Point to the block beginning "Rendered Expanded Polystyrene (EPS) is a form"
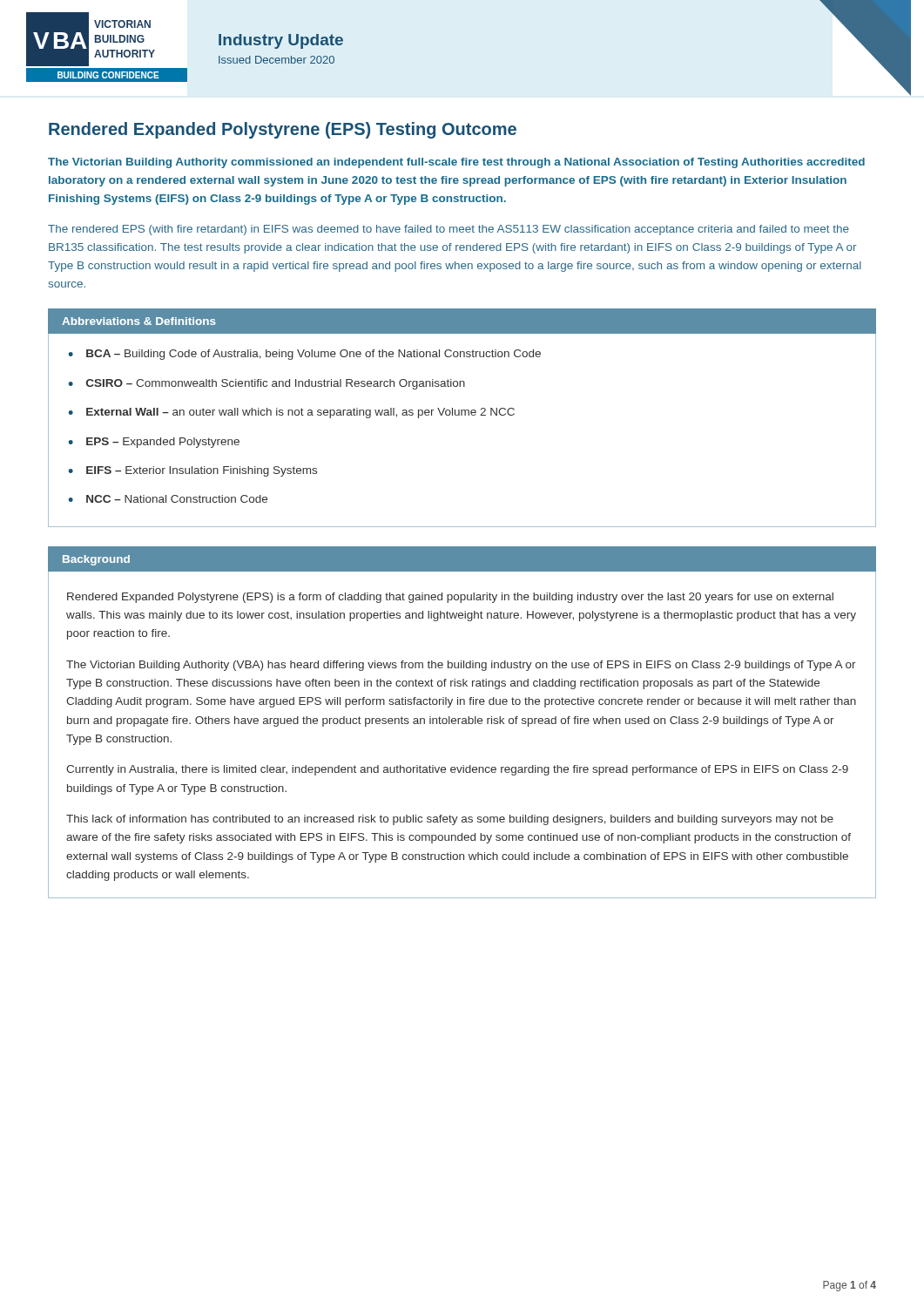Screen dimensions: 1307x924 (x=461, y=615)
